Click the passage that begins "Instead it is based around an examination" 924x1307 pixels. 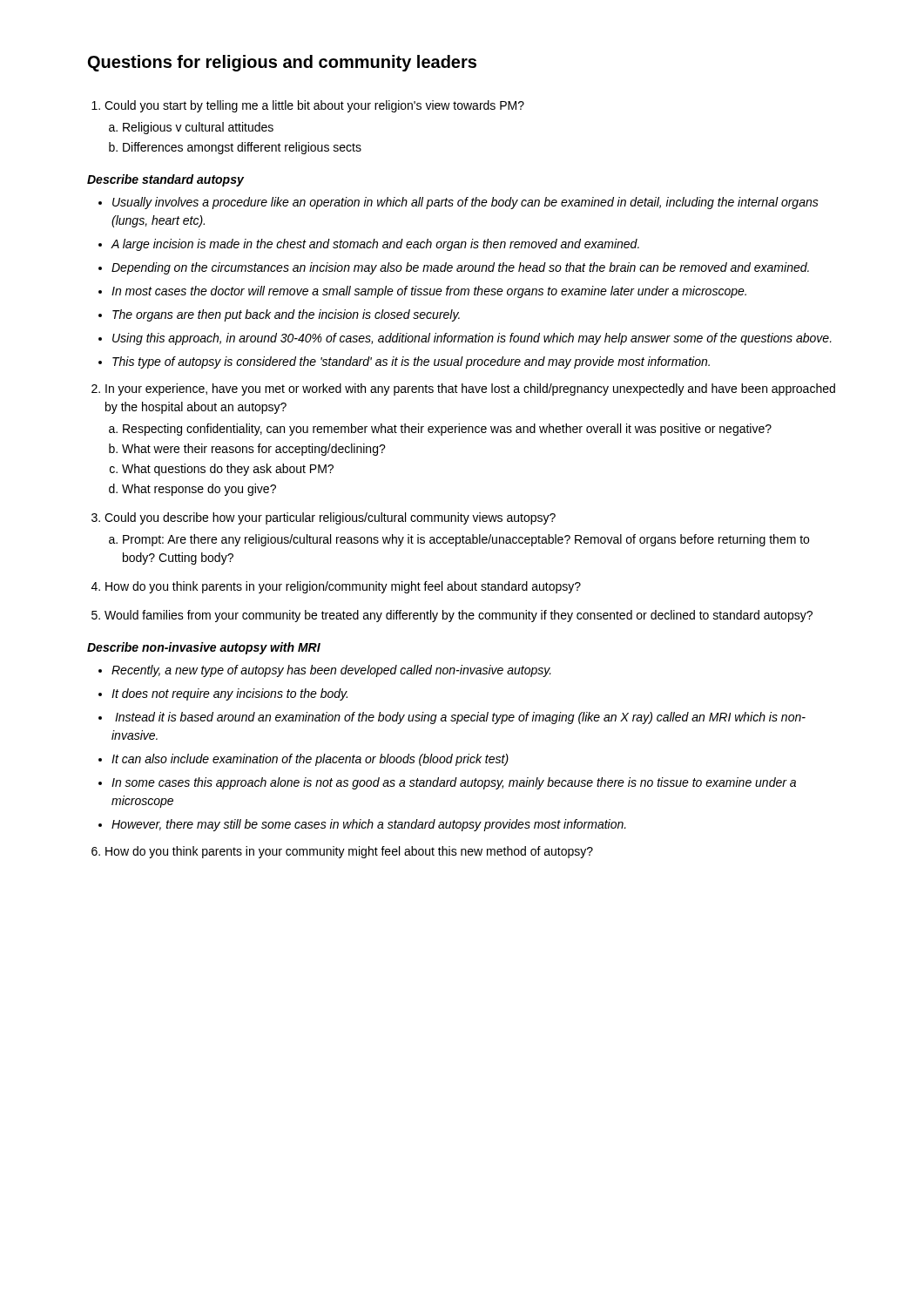tap(474, 727)
